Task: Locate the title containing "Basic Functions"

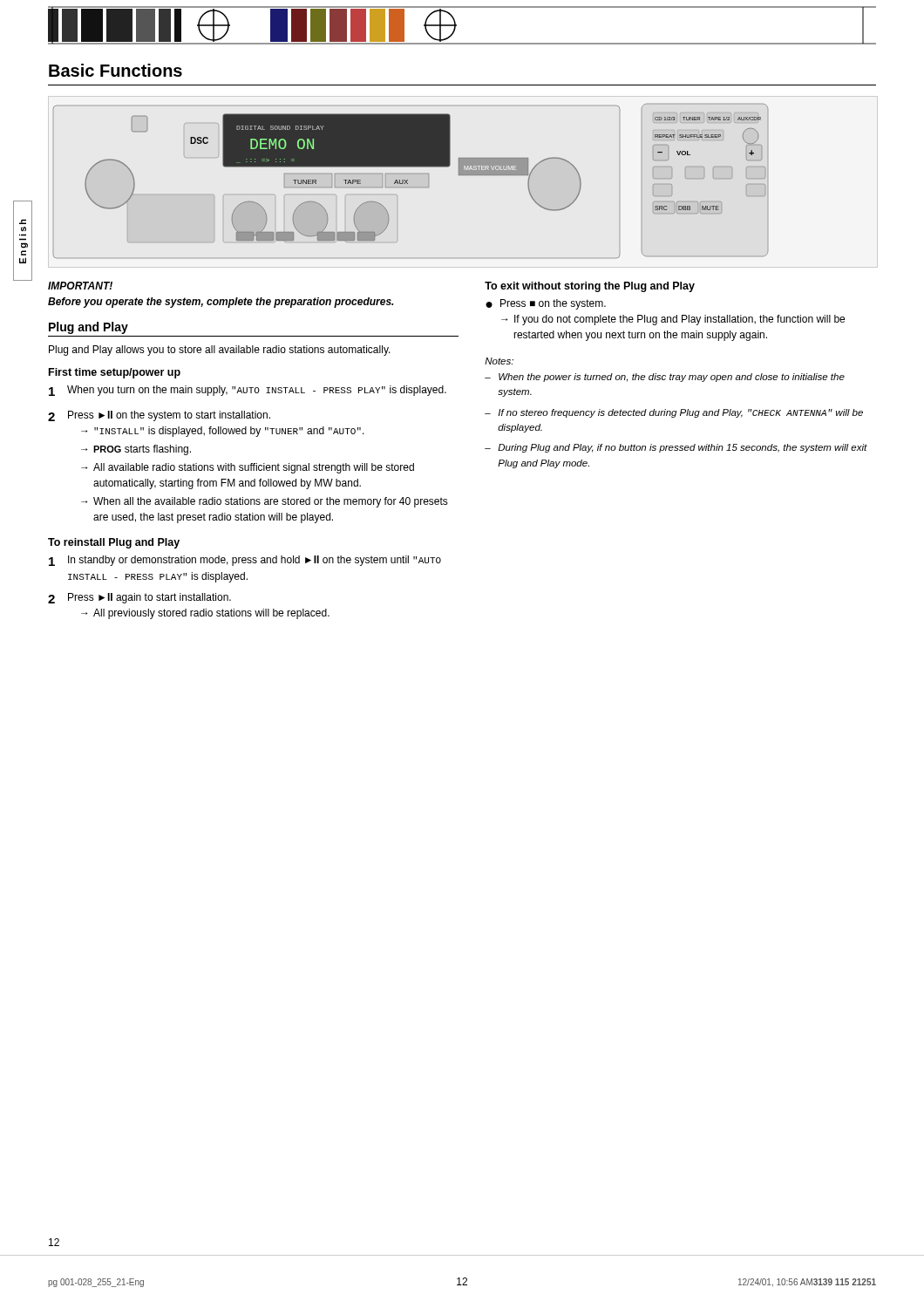Action: 115,71
